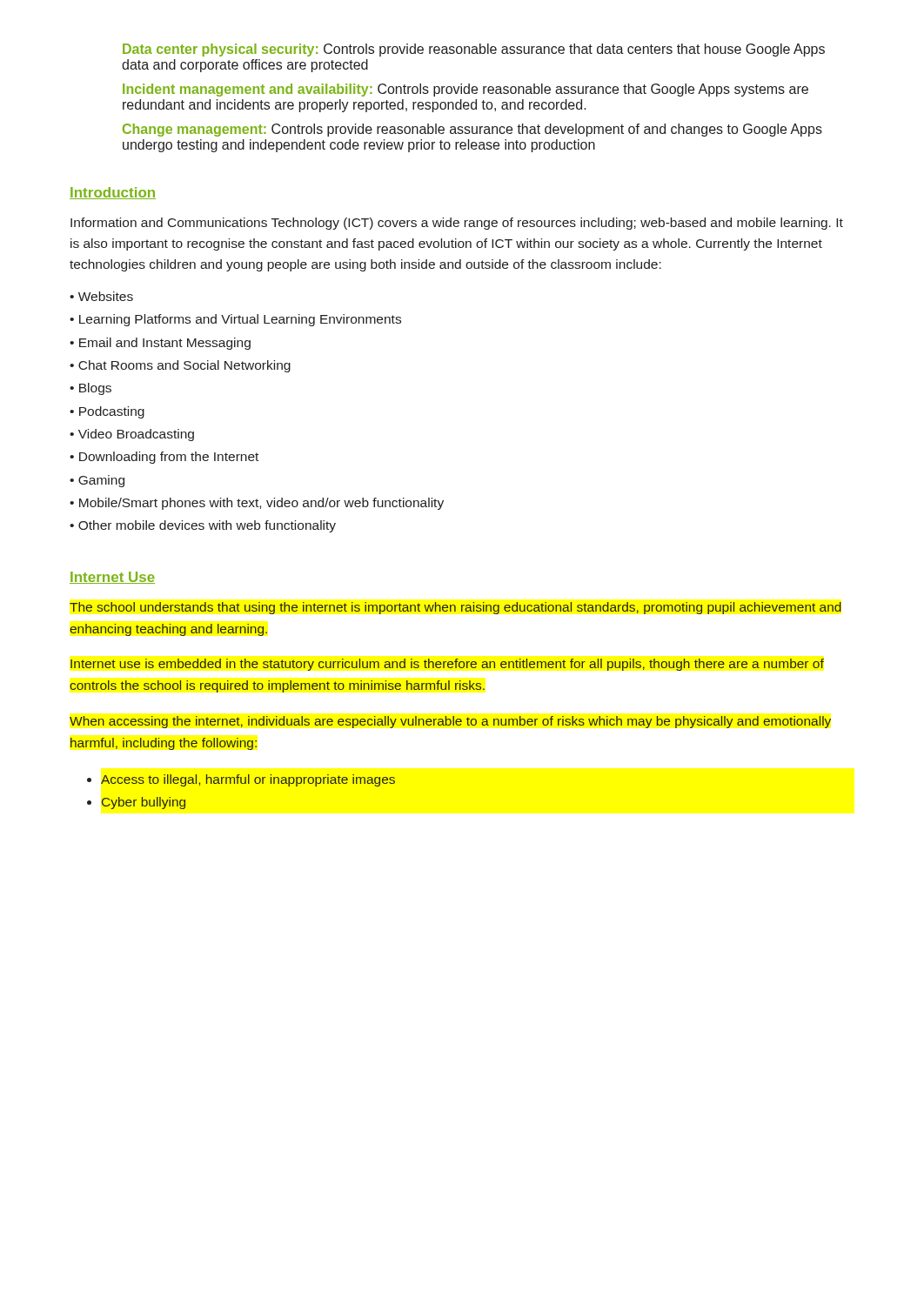Locate the text block starting "• Learning Platforms and Virtual Learning Environments"
924x1305 pixels.
pyautogui.click(x=236, y=319)
